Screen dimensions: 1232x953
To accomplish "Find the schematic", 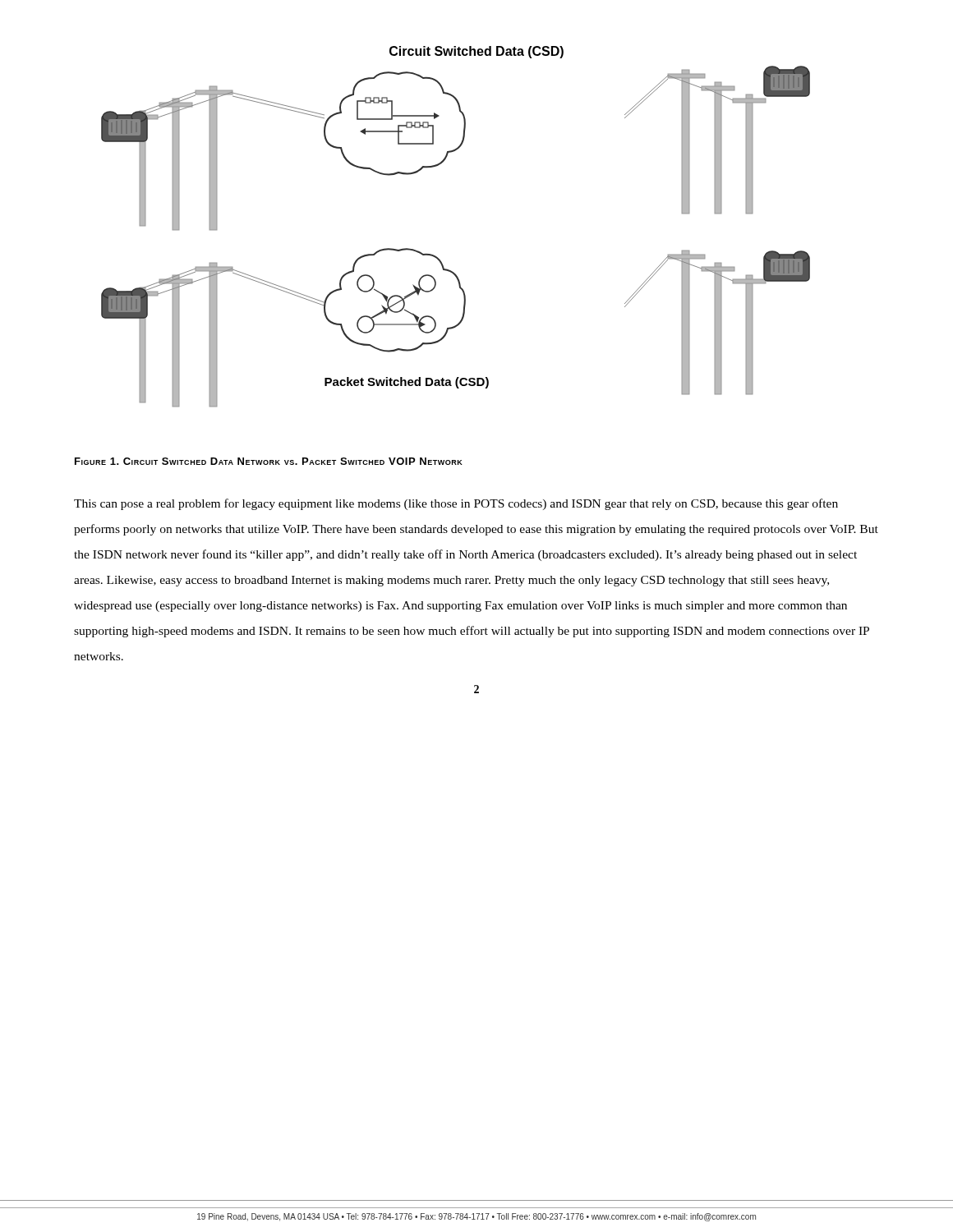I will (476, 240).
